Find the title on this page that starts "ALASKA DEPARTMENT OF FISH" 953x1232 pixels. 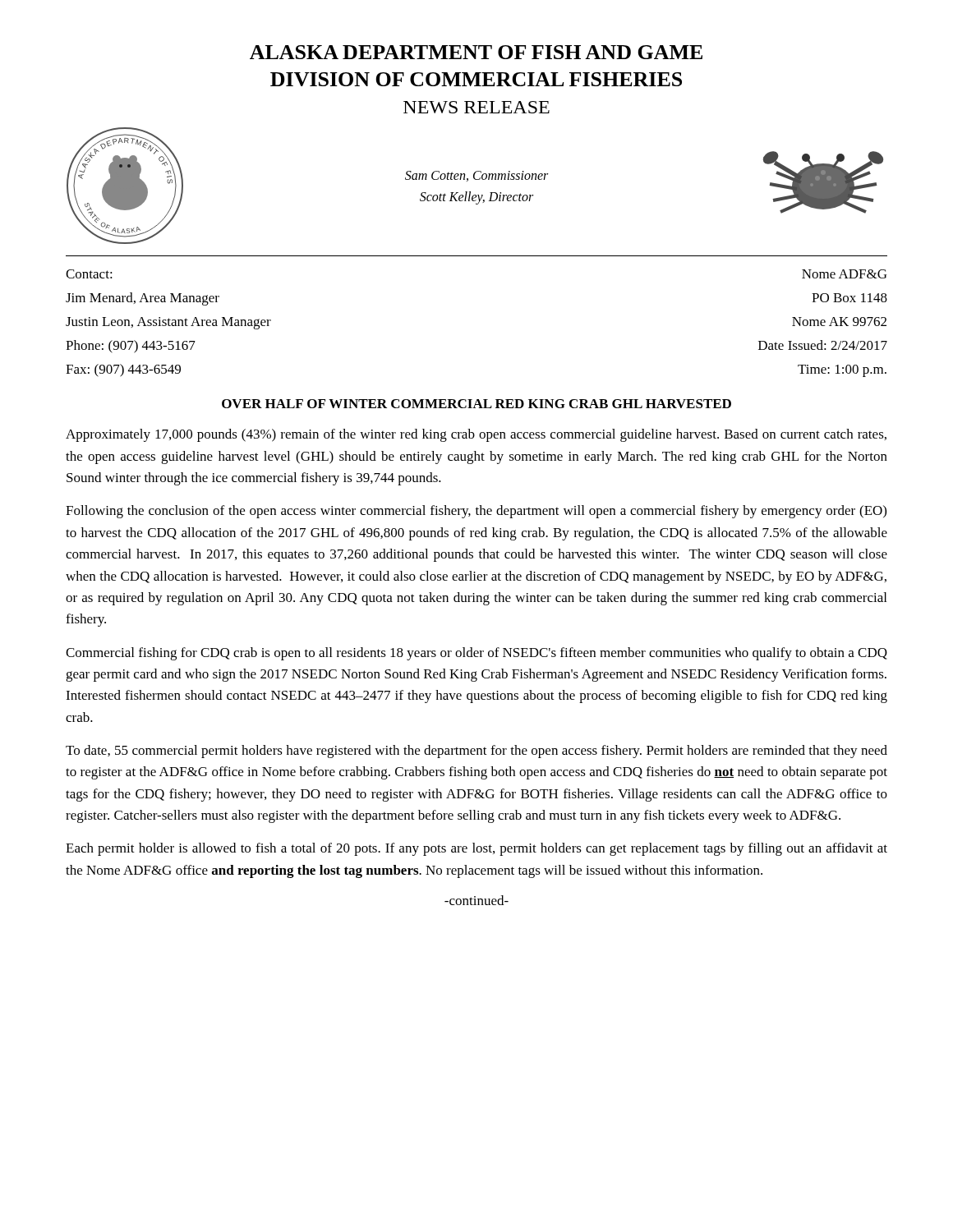click(x=476, y=79)
